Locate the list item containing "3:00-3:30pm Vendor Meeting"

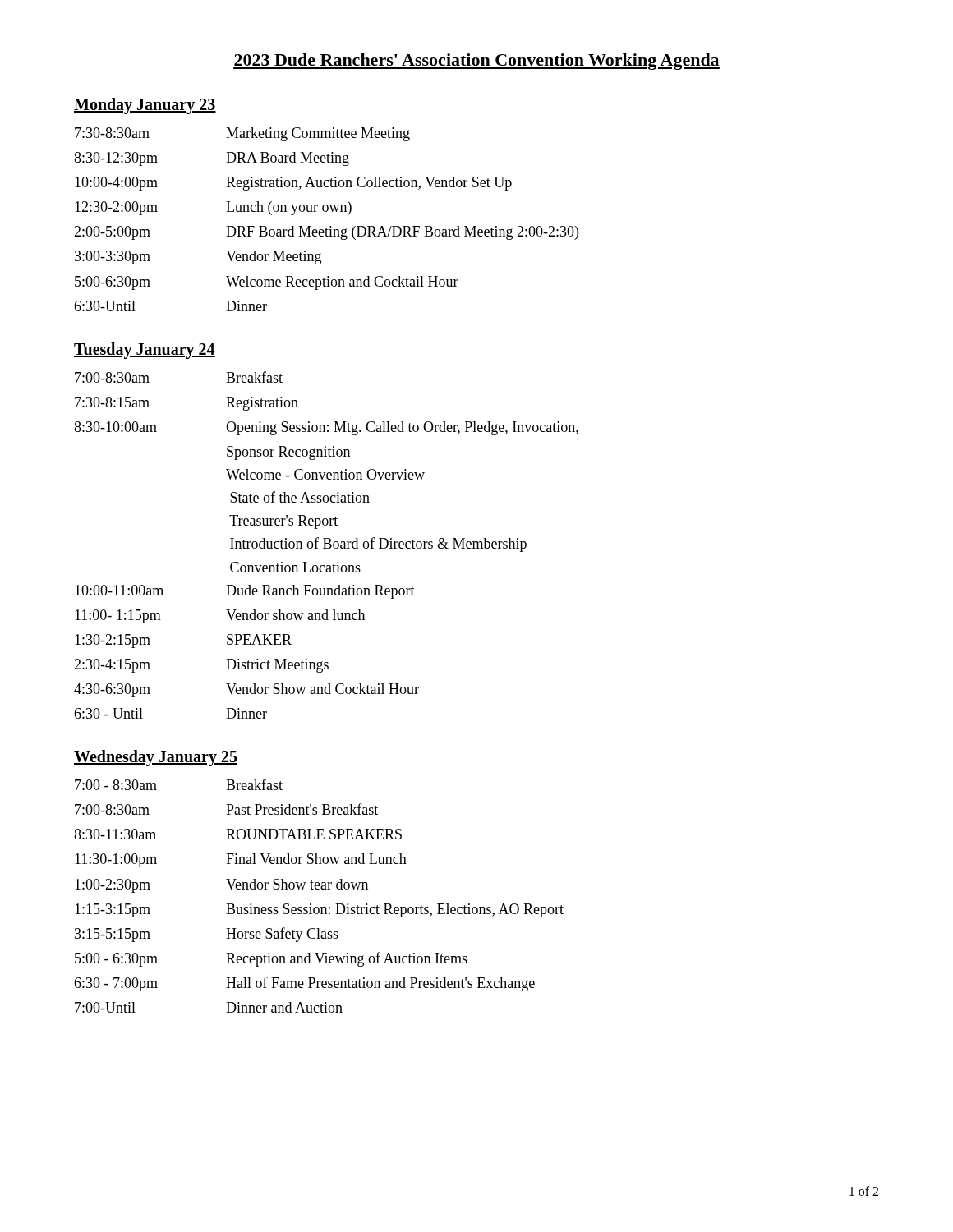point(115,256)
